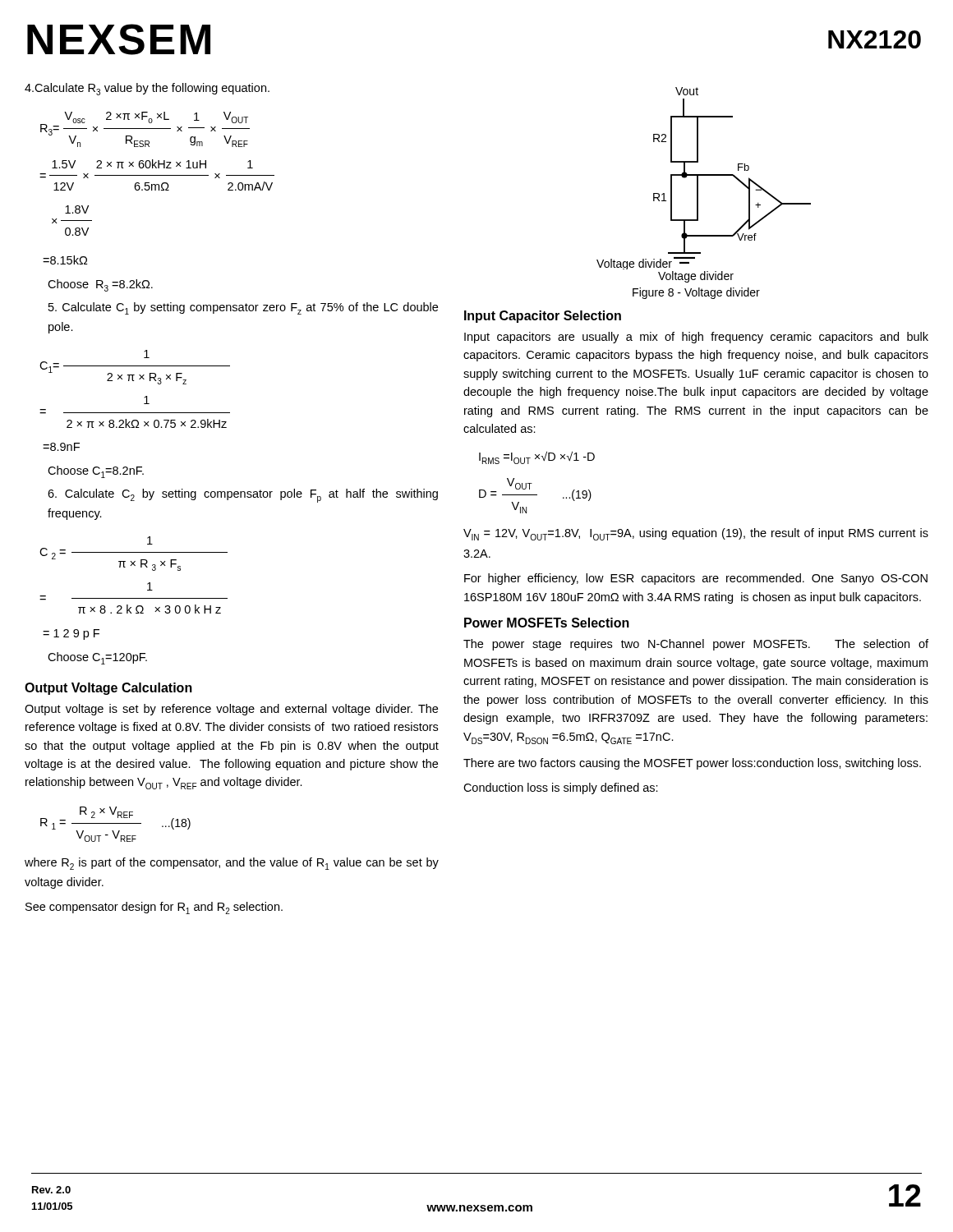Find the text that says "Choose R3 =8.2kΩ."

[101, 285]
